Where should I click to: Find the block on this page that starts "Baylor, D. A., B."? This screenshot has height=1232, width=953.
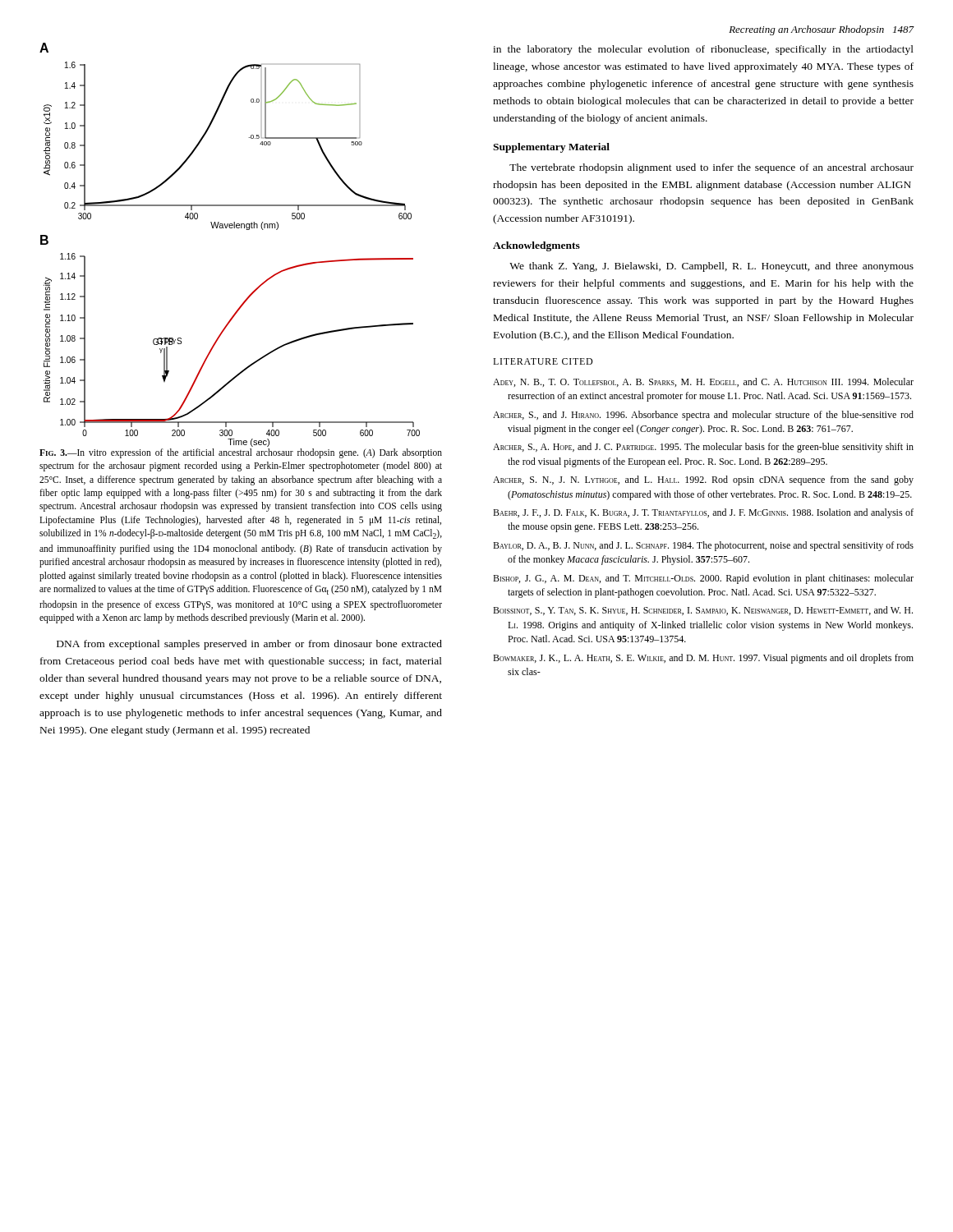(x=703, y=552)
